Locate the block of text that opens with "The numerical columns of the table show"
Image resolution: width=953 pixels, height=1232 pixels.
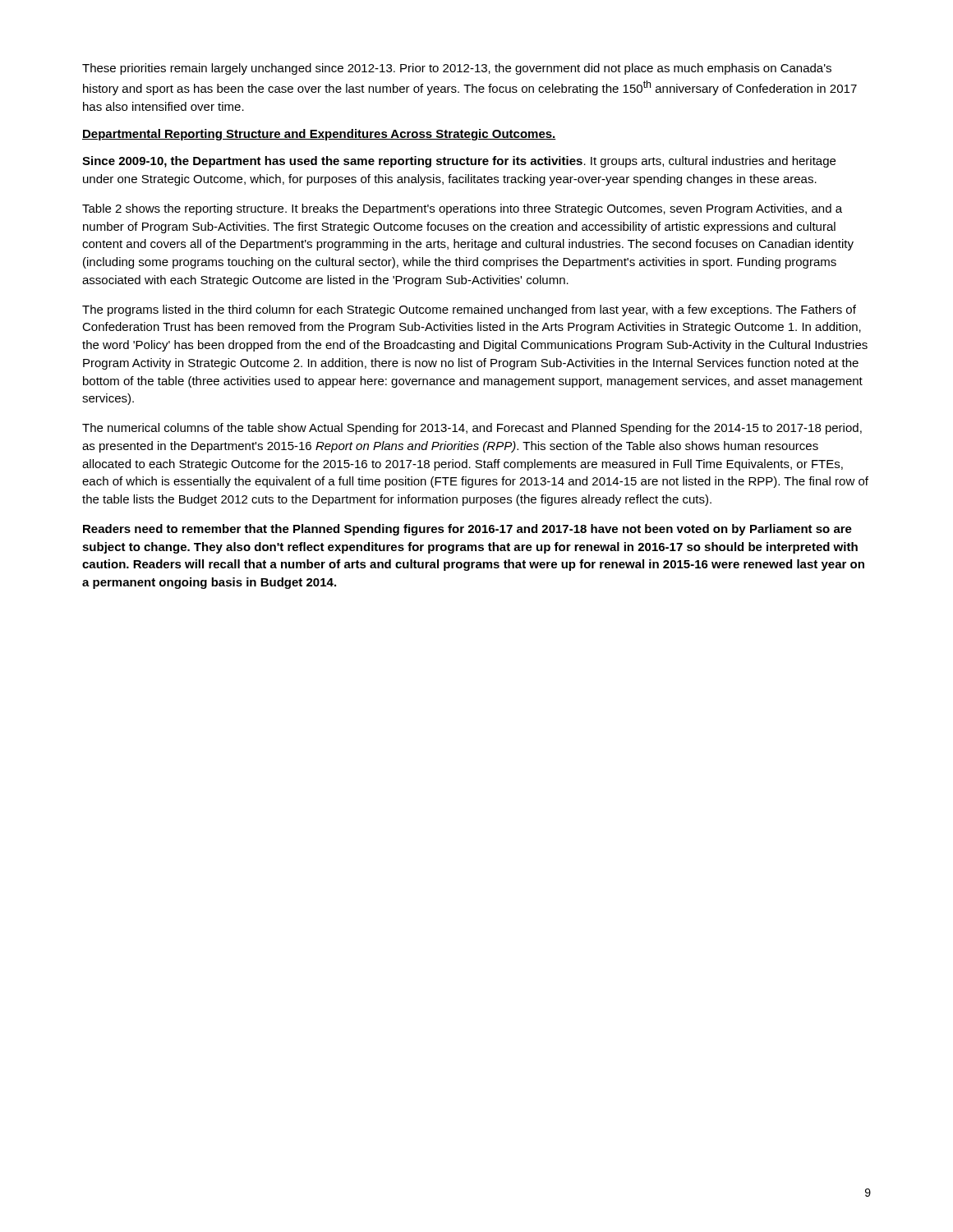pyautogui.click(x=475, y=463)
